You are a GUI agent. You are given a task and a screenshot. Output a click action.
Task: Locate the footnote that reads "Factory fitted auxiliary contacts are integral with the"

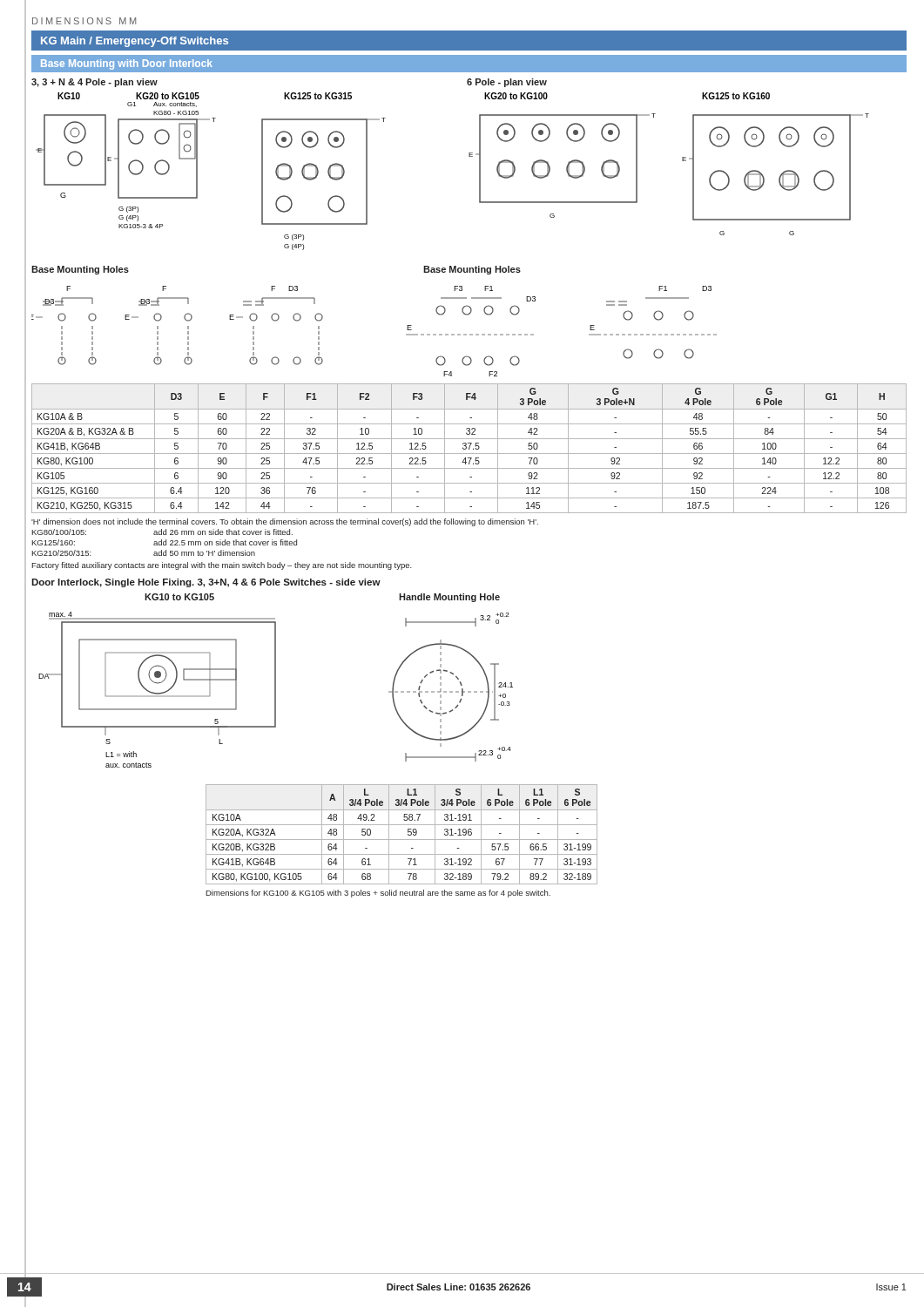coord(222,565)
